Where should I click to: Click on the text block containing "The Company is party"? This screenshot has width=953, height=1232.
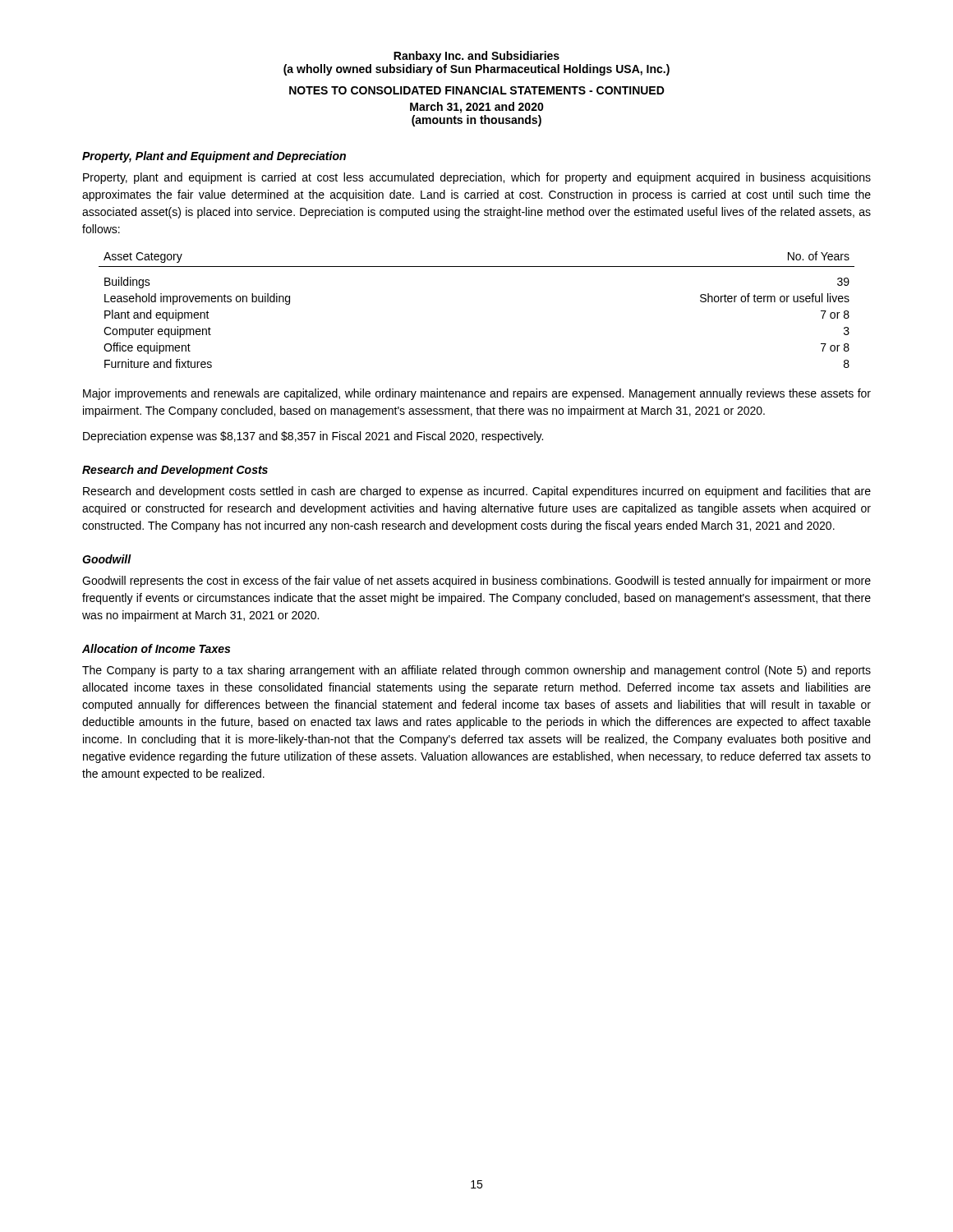tap(476, 722)
